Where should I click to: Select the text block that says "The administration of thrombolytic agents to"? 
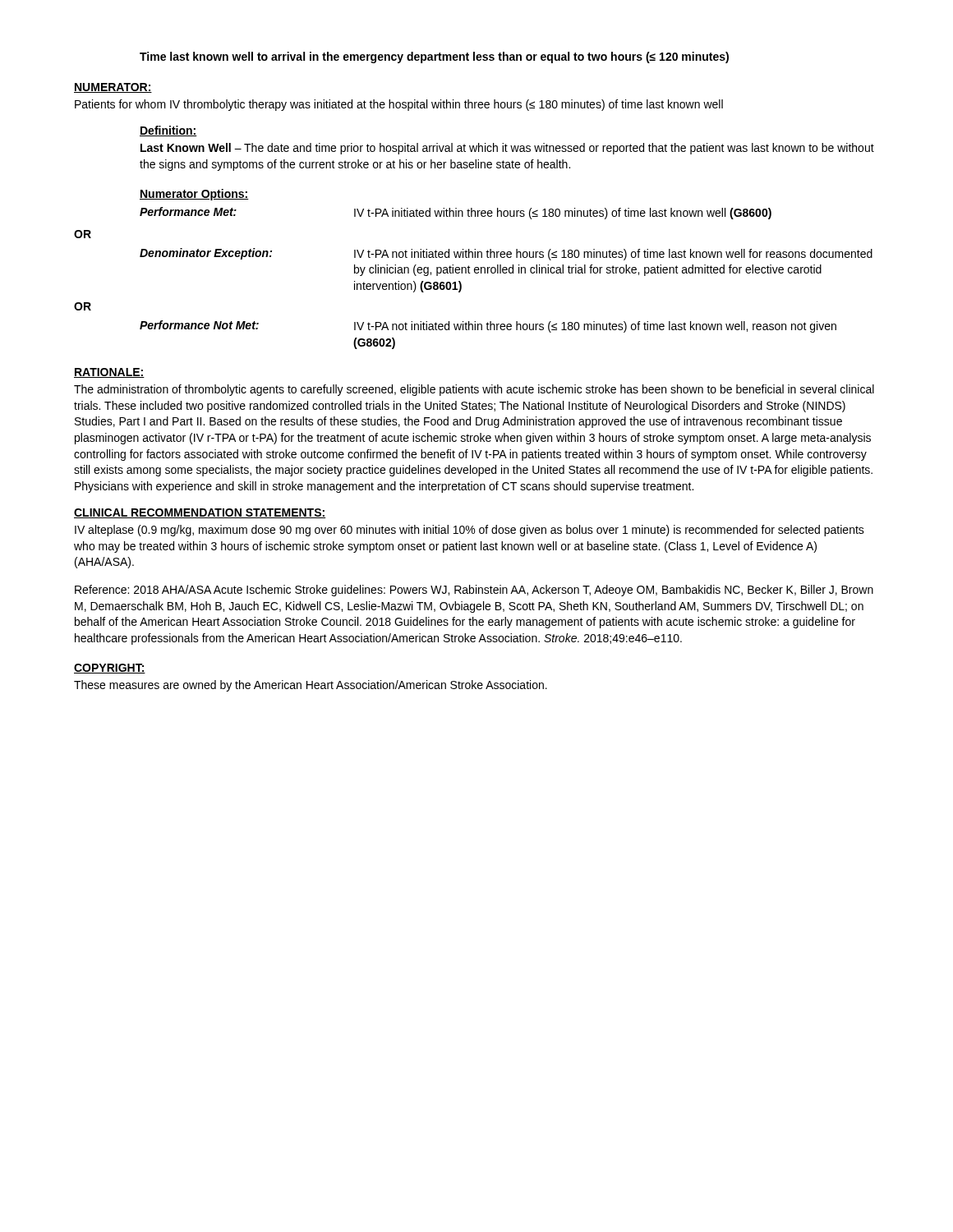coord(476,438)
